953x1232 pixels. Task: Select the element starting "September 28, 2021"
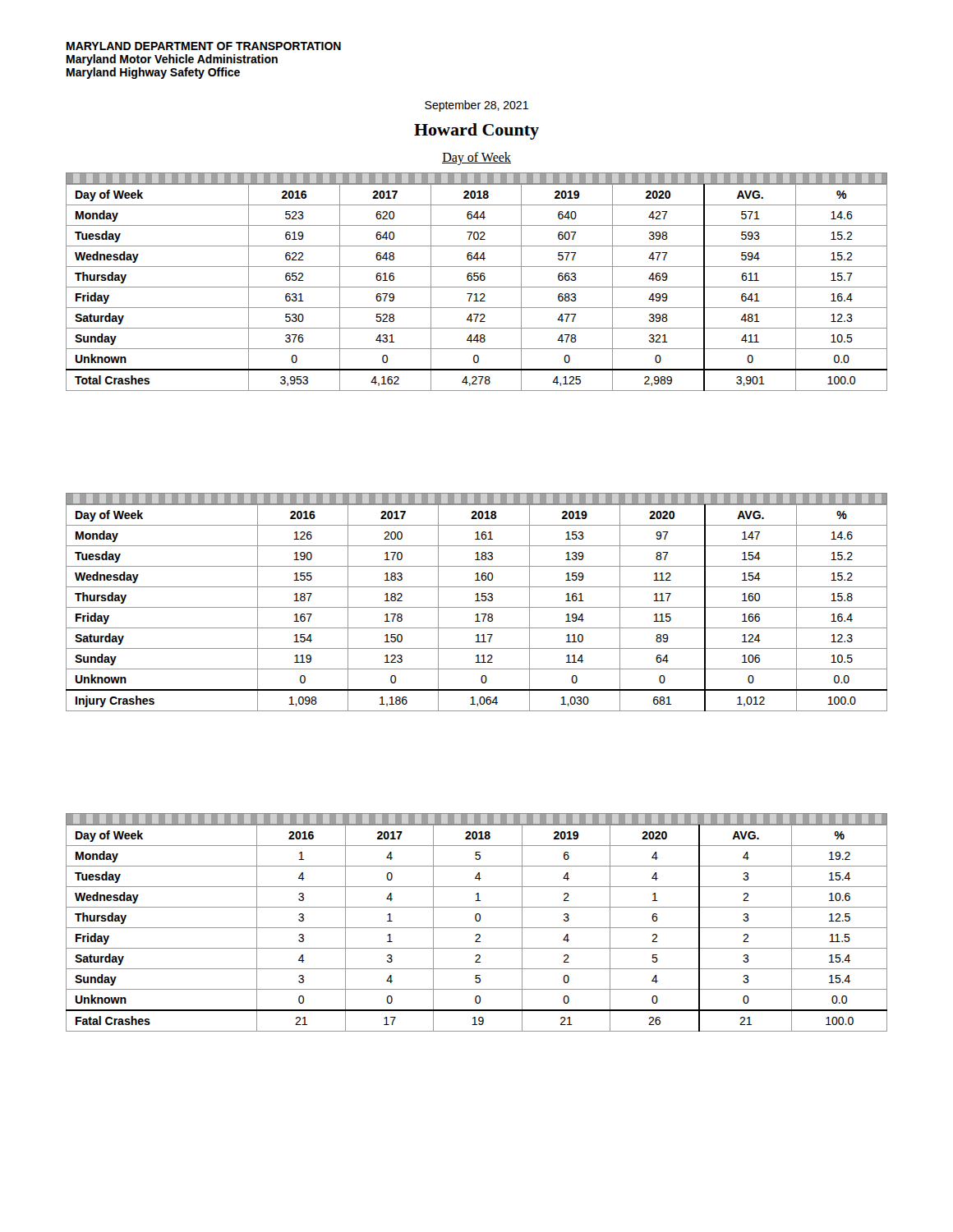pos(476,105)
